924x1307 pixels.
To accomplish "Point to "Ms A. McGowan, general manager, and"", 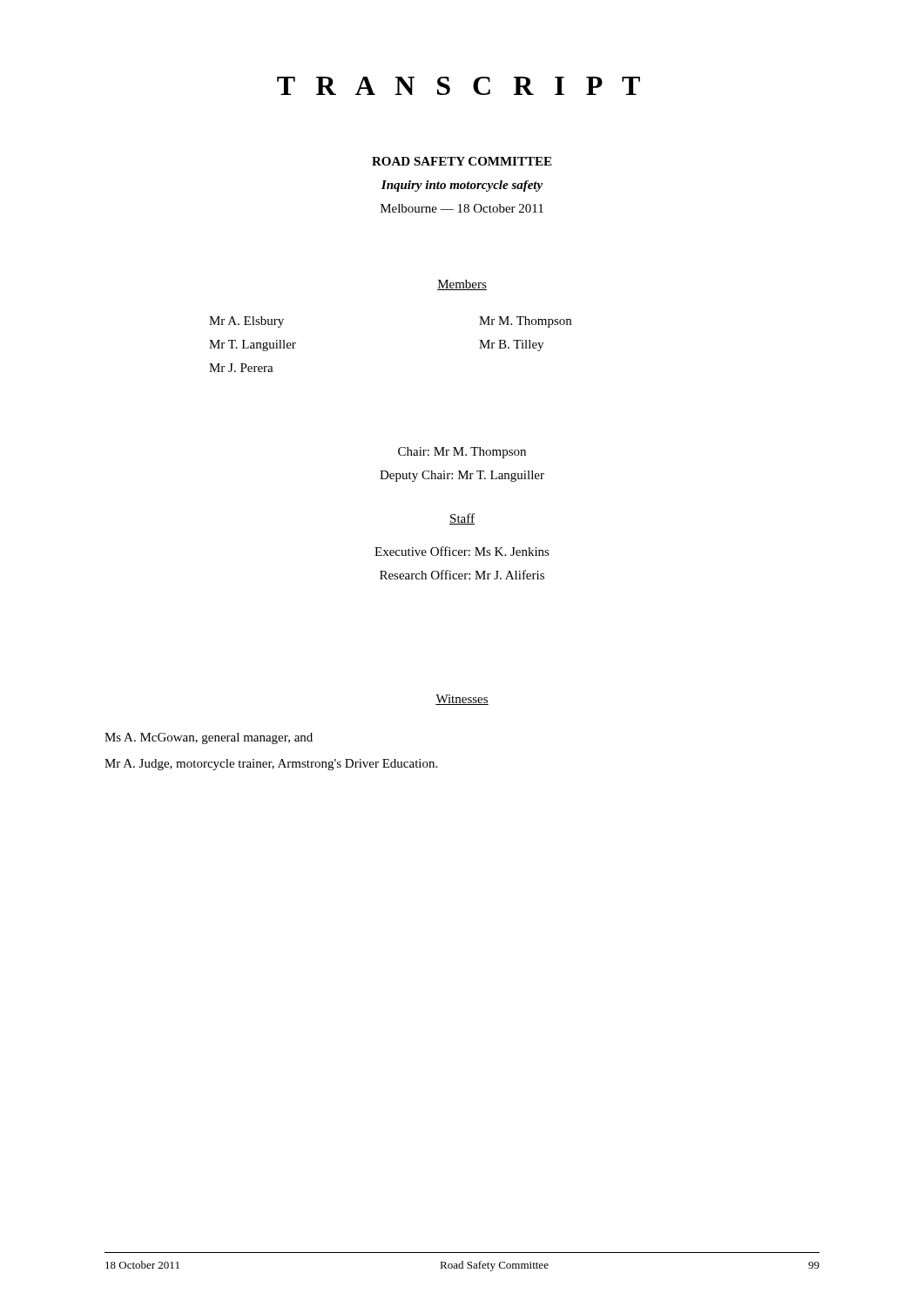I will pos(209,737).
